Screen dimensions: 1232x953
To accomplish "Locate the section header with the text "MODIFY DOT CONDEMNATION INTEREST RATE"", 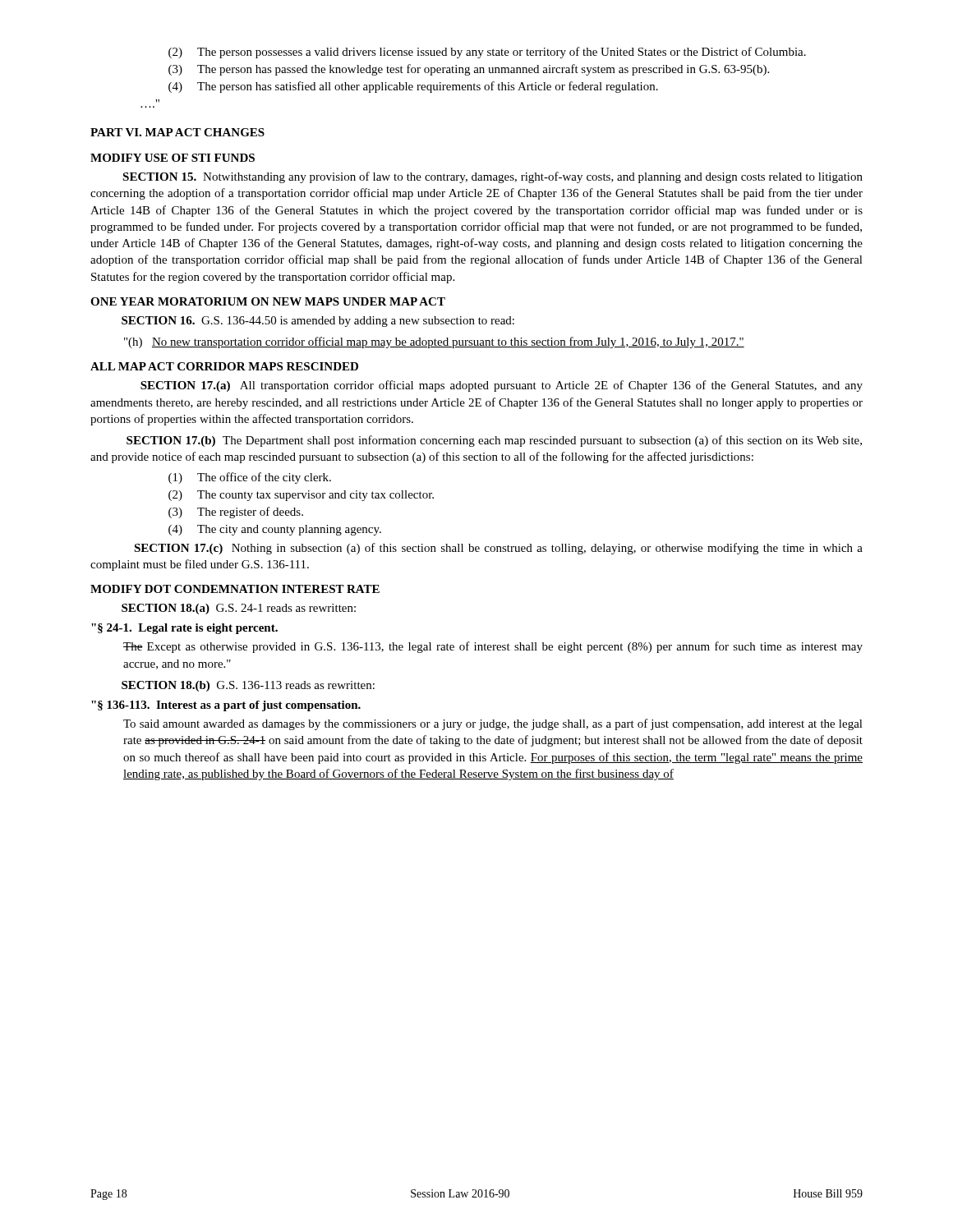I will click(235, 589).
